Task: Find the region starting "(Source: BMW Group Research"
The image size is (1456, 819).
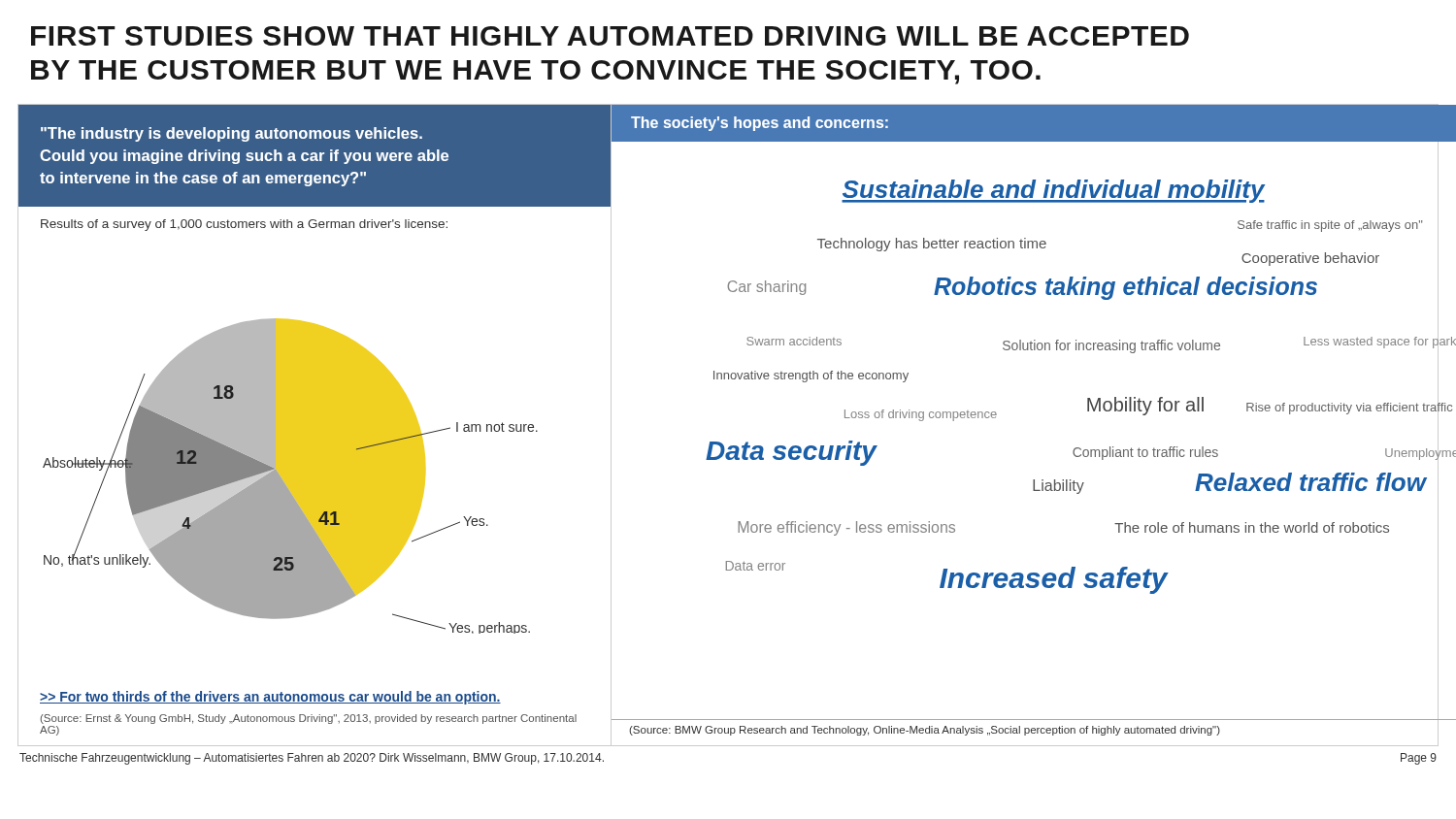Action: (925, 730)
